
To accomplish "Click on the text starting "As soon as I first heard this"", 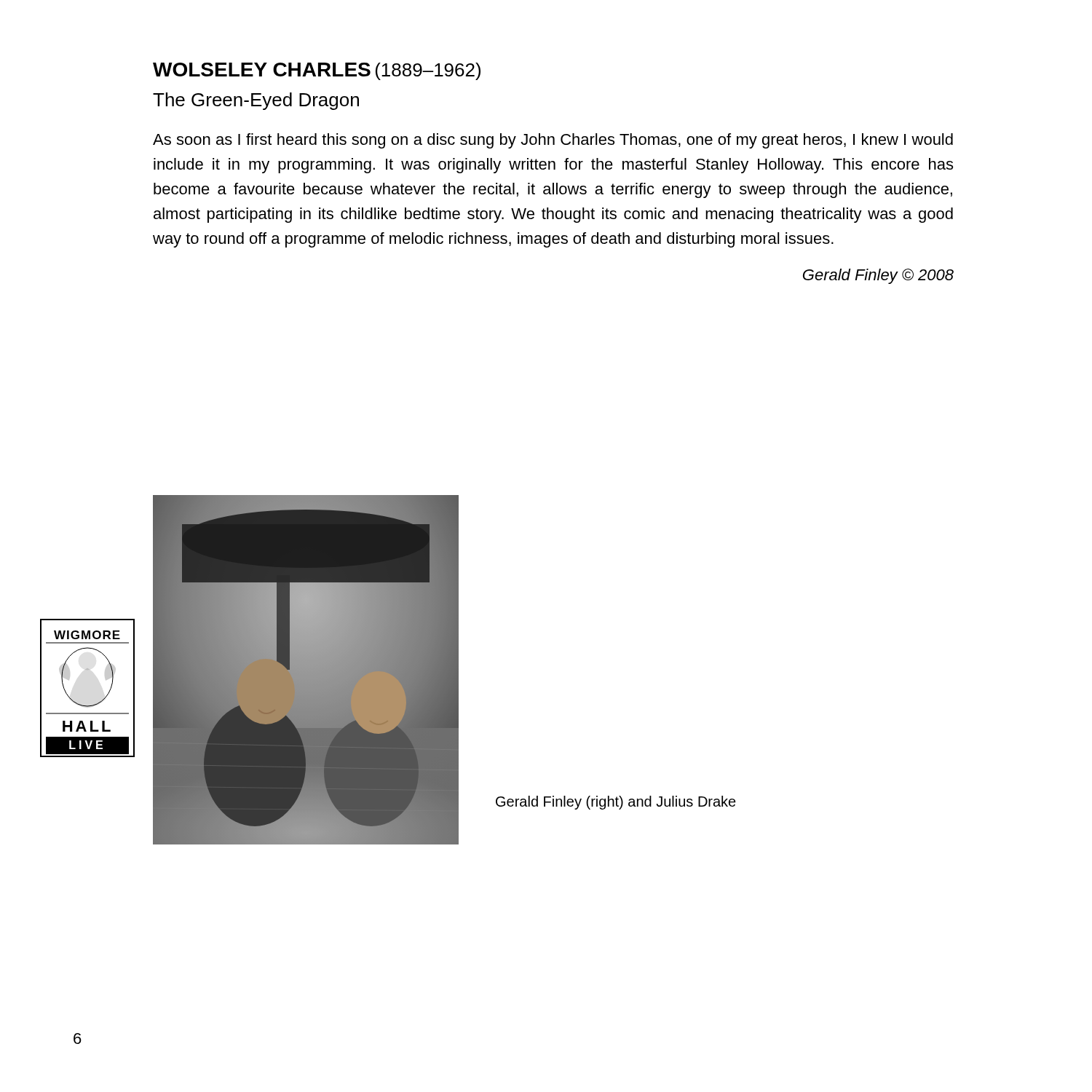I will point(553,189).
